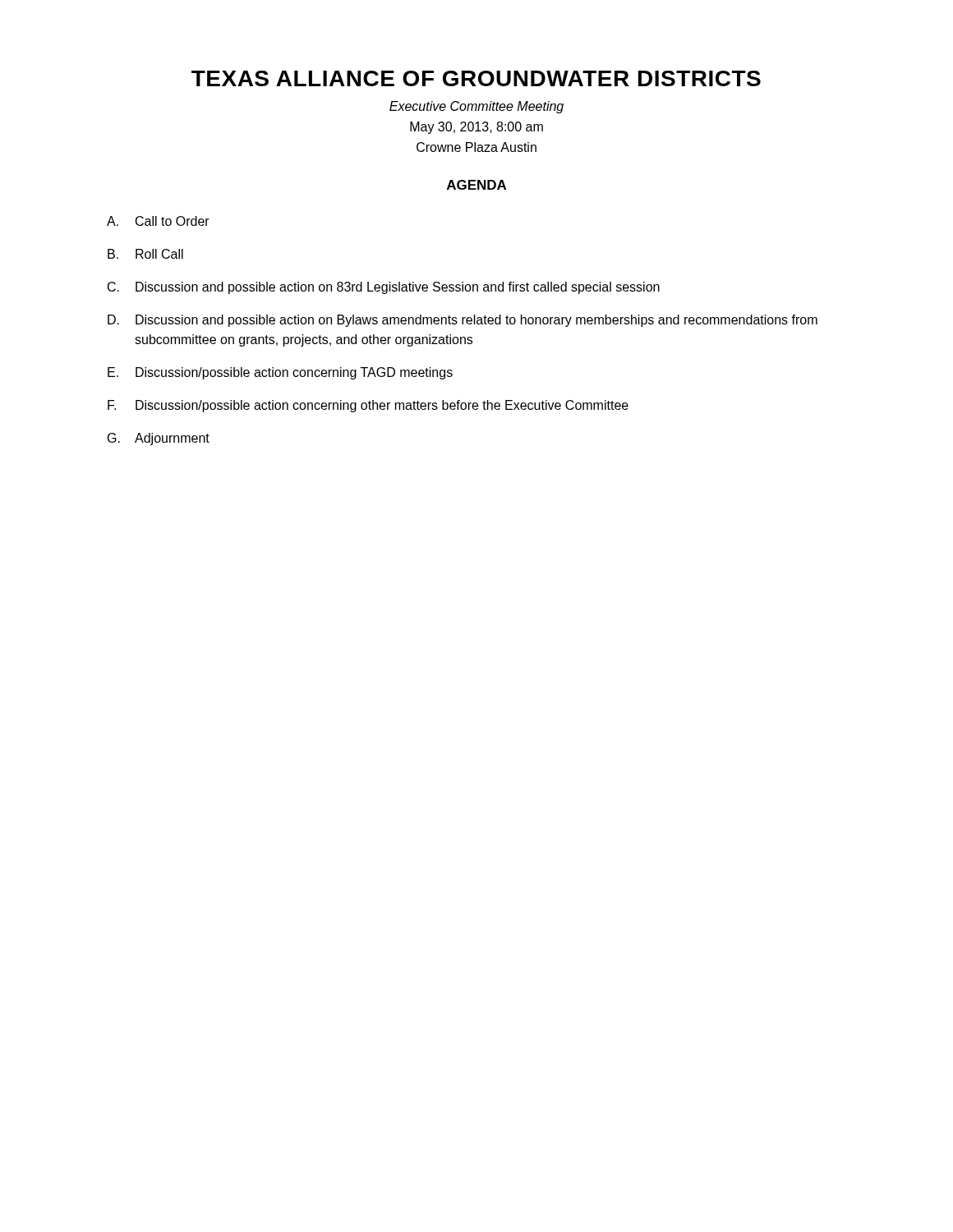Navigate to the passage starting "TEXAS ALLIANCE OF GROUNDWATER DISTRICTS"

(476, 79)
